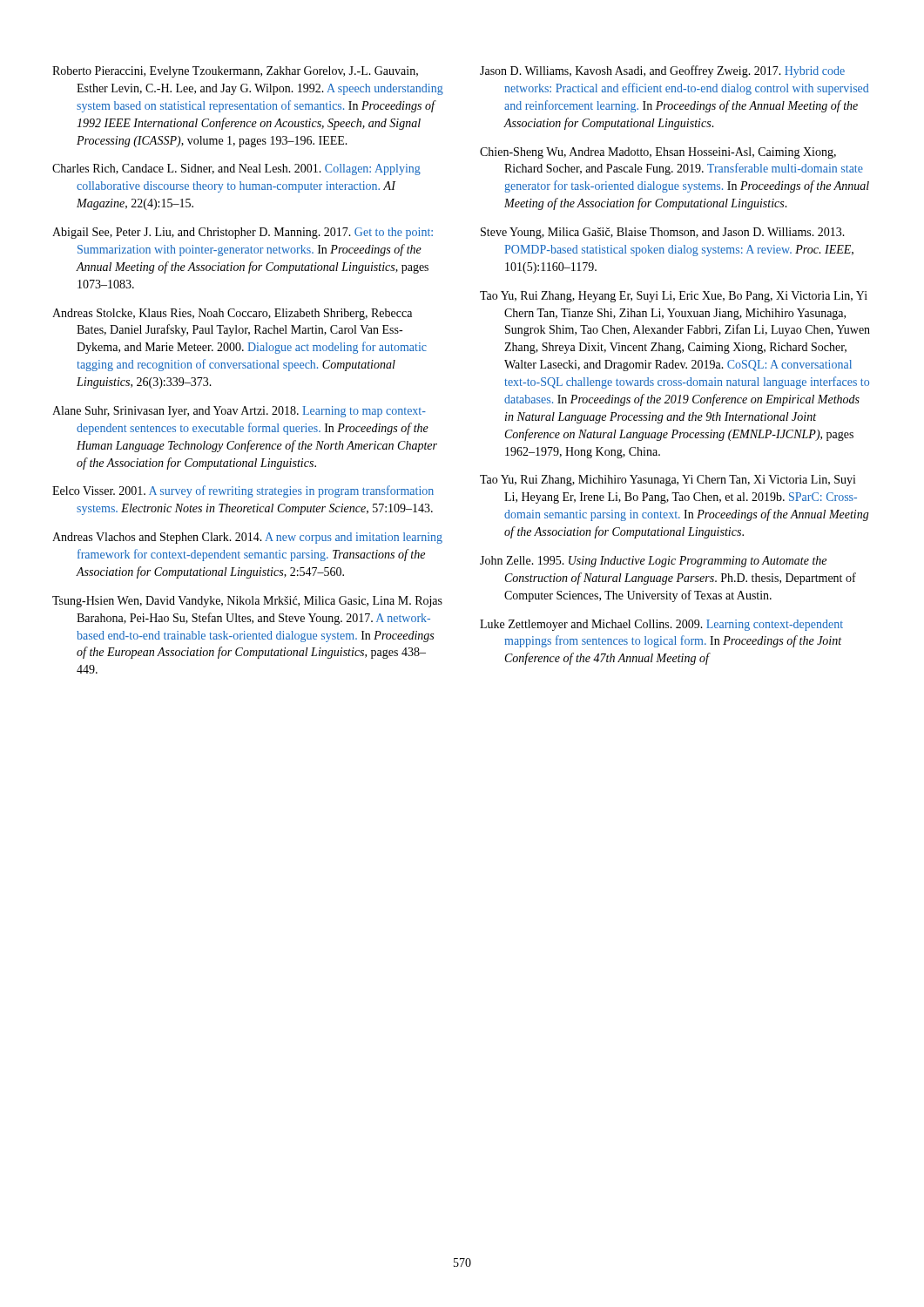924x1307 pixels.
Task: Click the passage that begins "Andreas Vlachos and"
Action: click(247, 555)
